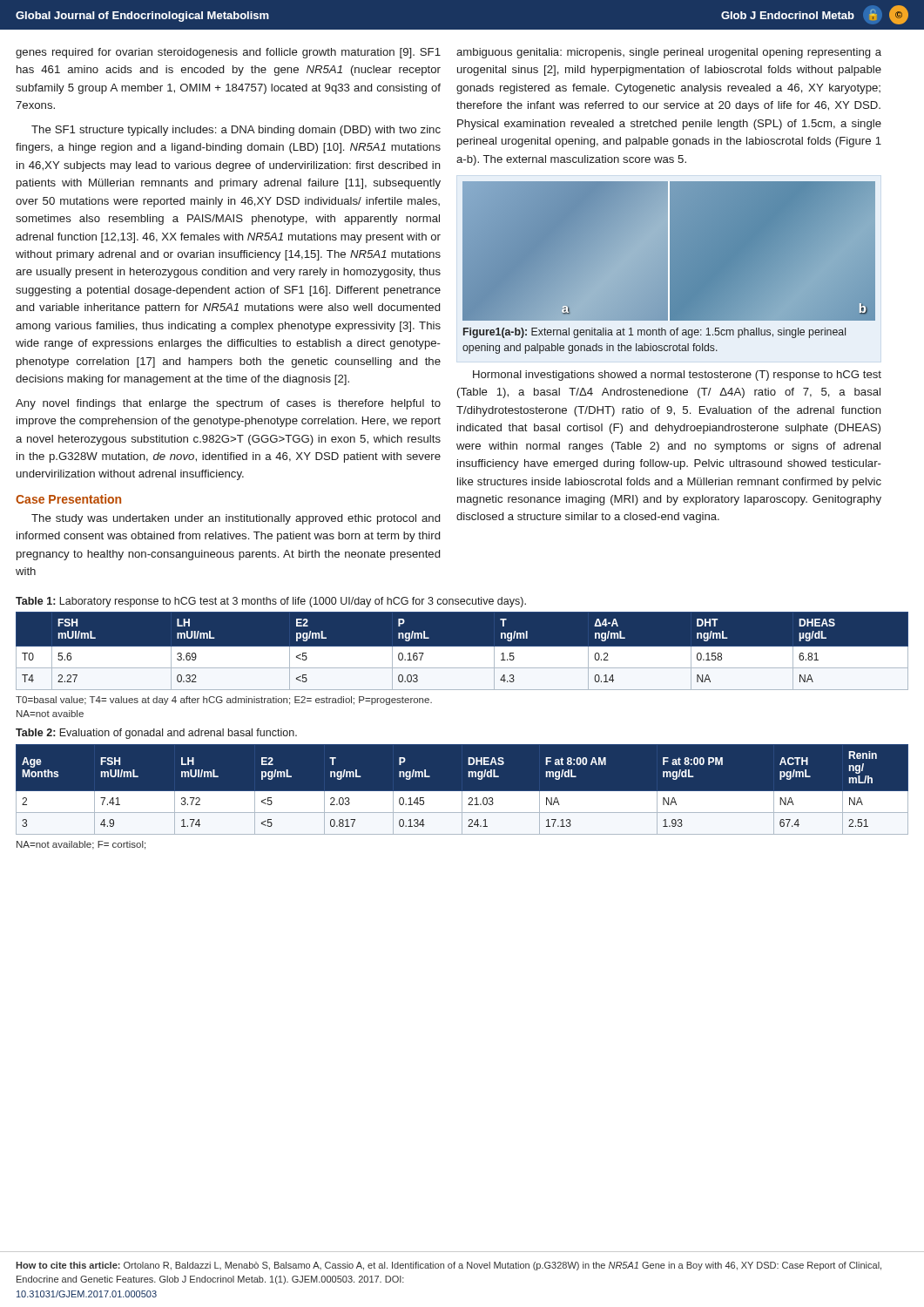Screen dimensions: 1307x924
Task: Locate the table with the text "F at 8:00"
Action: tap(462, 789)
